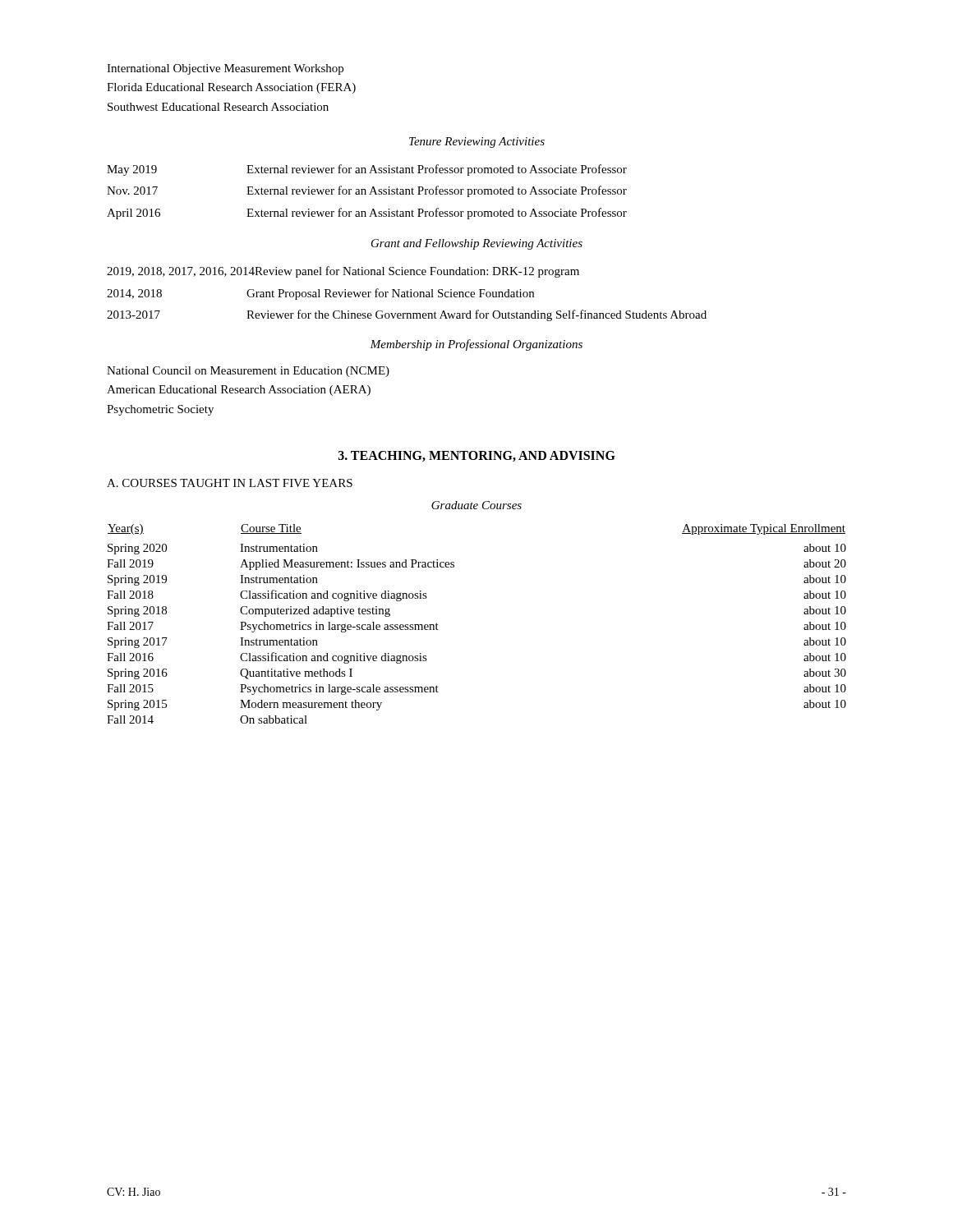
Task: Locate the passage starting "International Objective Measurement Workshop"
Action: point(231,87)
